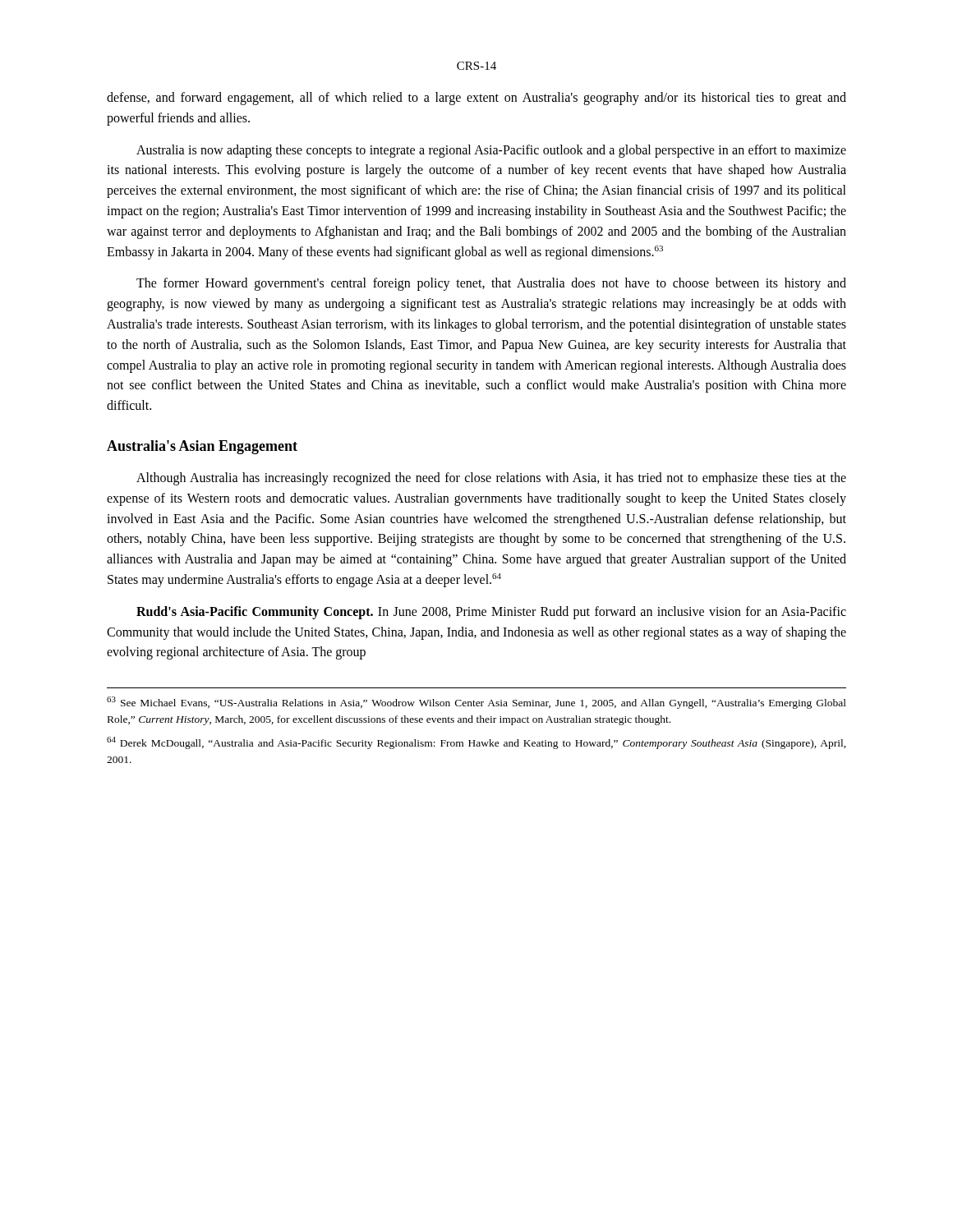Select the region starting "Rudd's Asia-Pacific Community Concept. In"
Screen dimensions: 1232x953
(476, 632)
